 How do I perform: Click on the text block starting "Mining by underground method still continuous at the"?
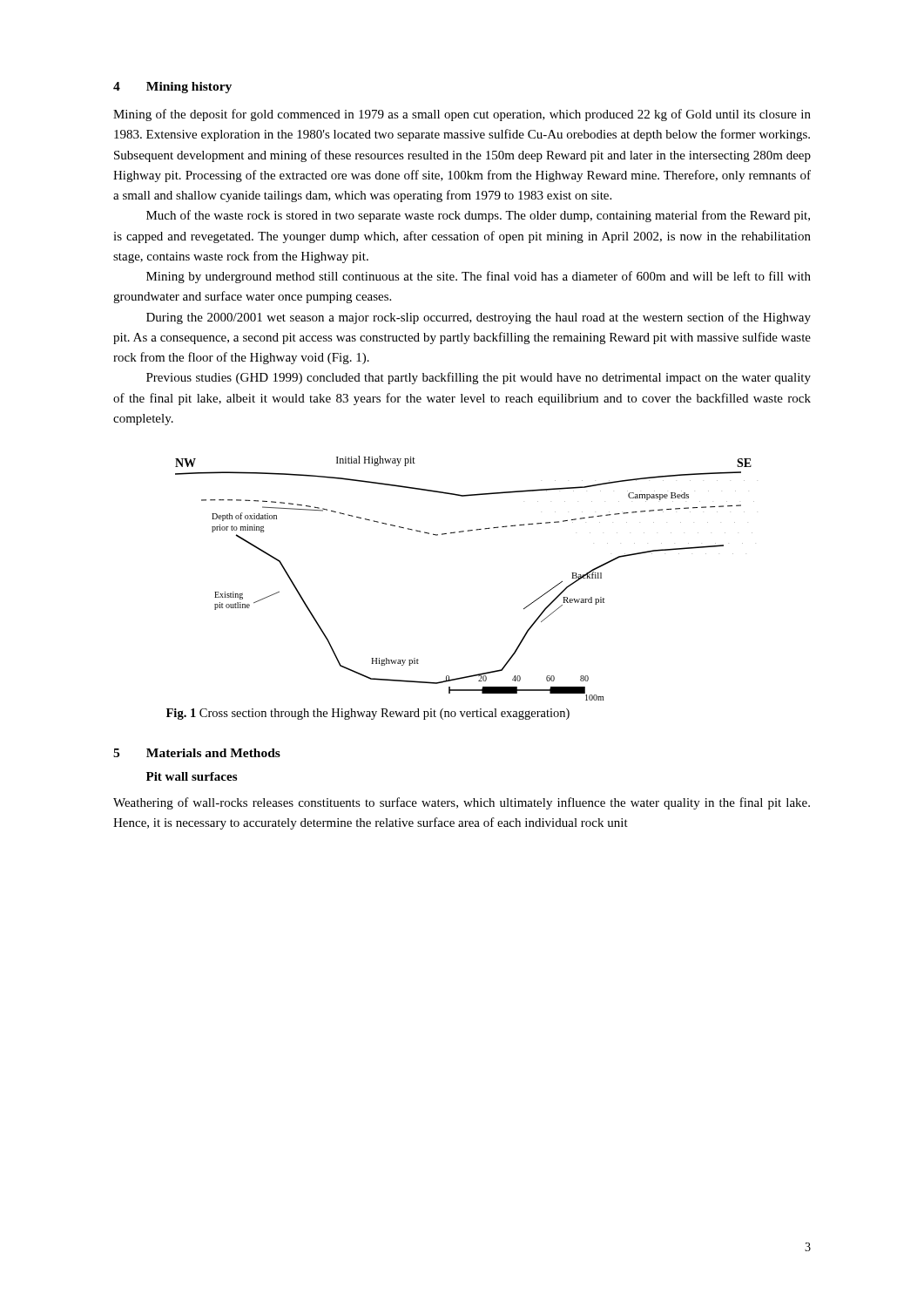coord(462,286)
